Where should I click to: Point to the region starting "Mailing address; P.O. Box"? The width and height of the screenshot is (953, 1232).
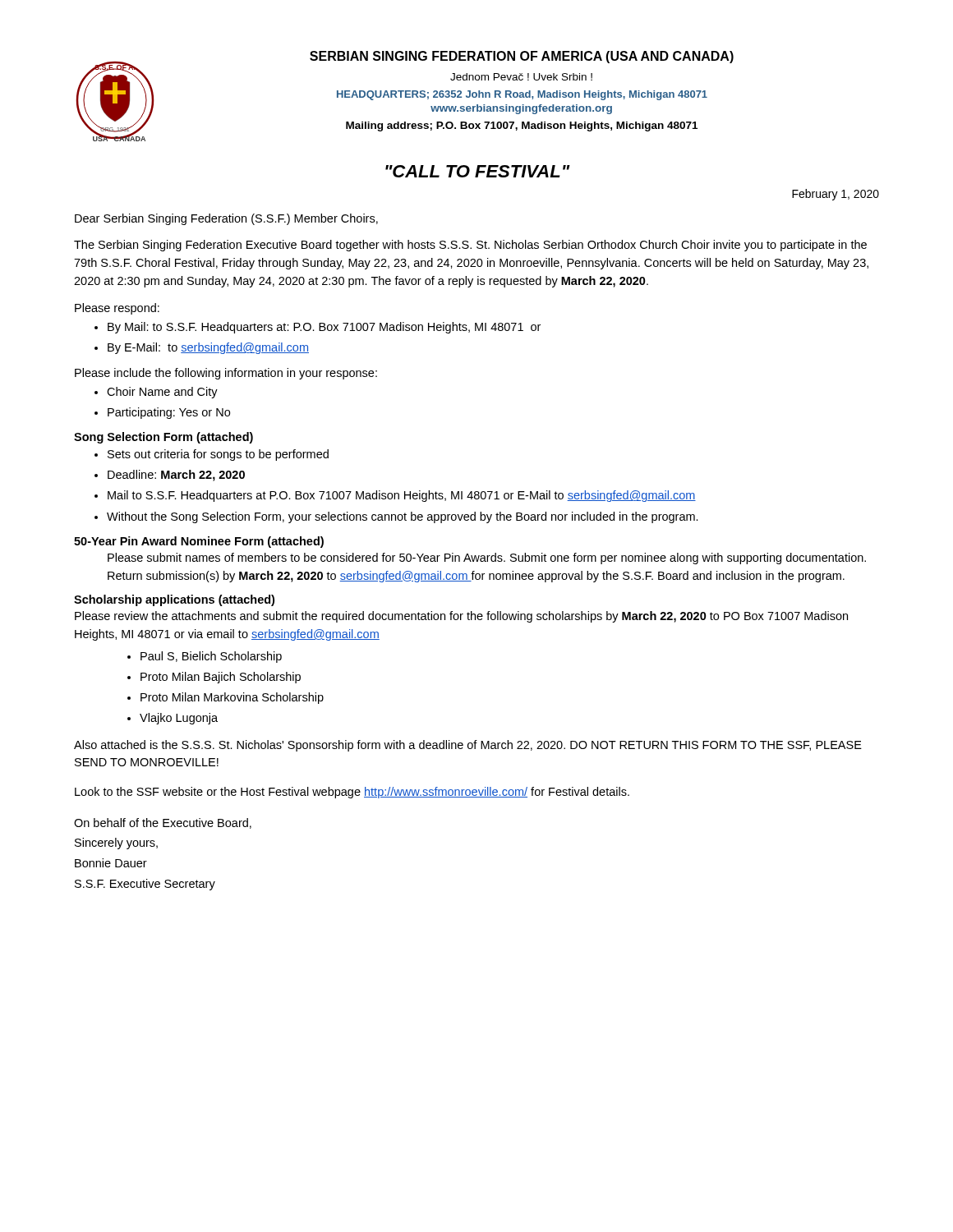click(x=522, y=125)
